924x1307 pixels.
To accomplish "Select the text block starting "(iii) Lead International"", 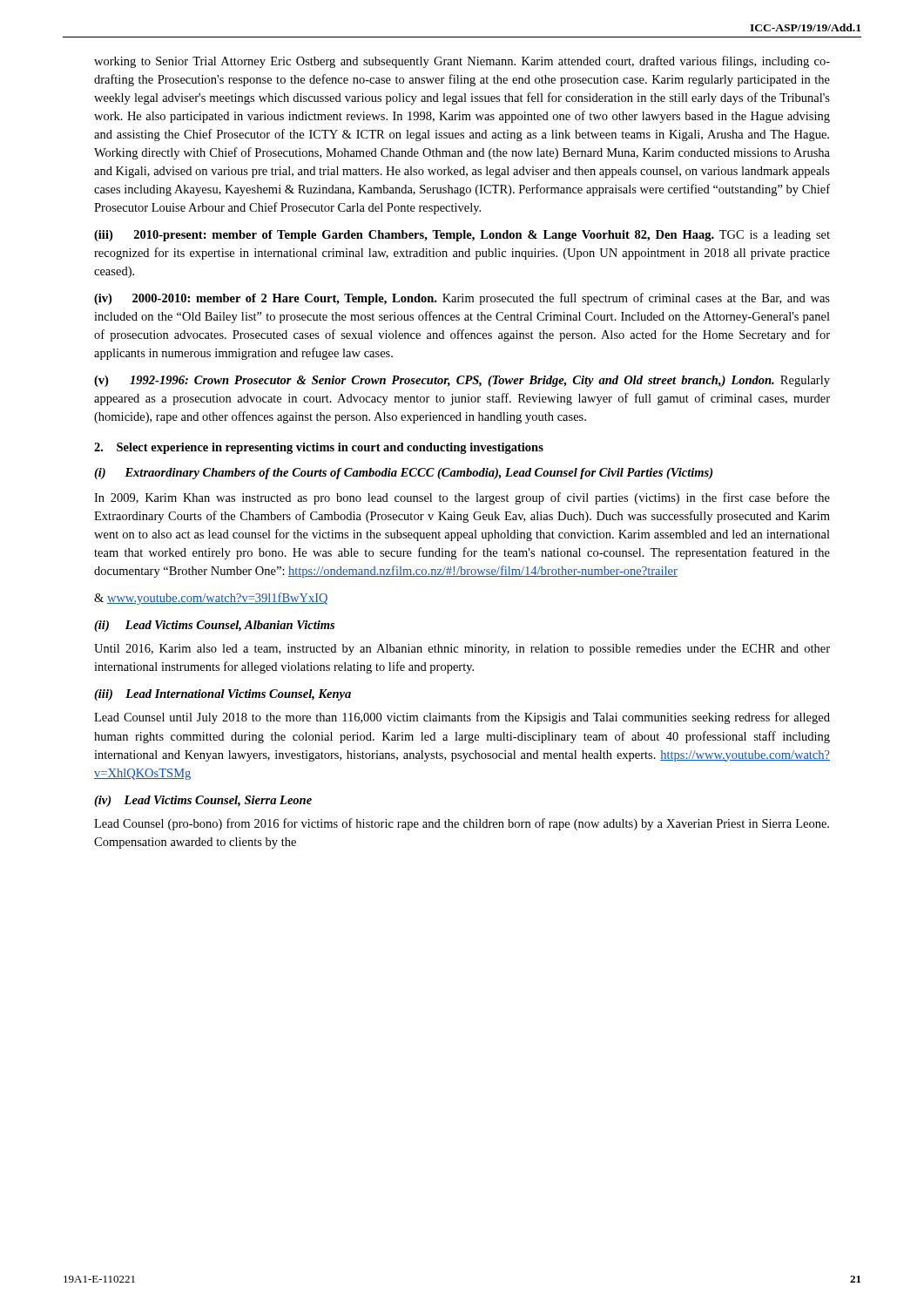I will 223,695.
